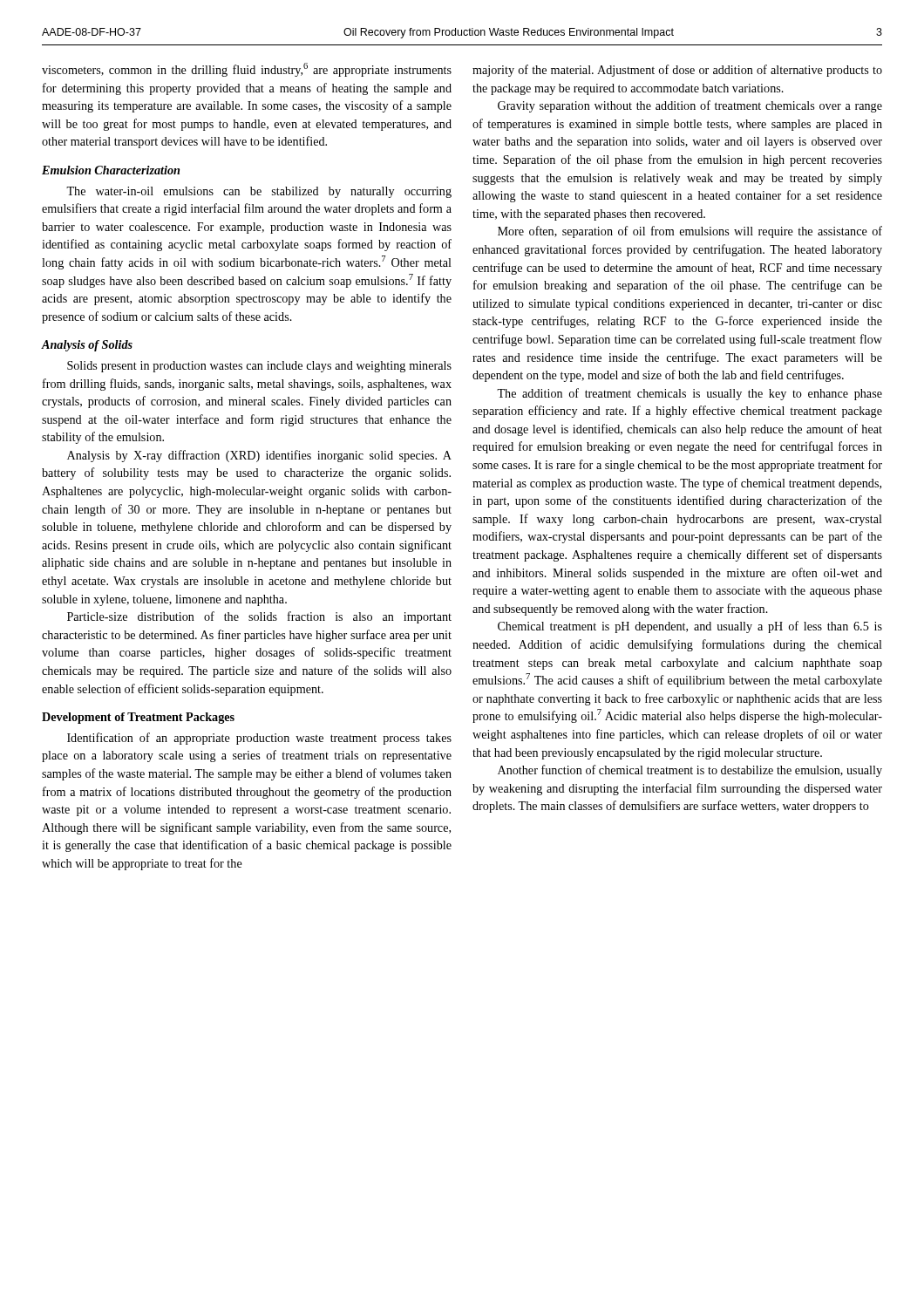Locate the block of text that opens with "Another function of"
924x1308 pixels.
point(677,788)
